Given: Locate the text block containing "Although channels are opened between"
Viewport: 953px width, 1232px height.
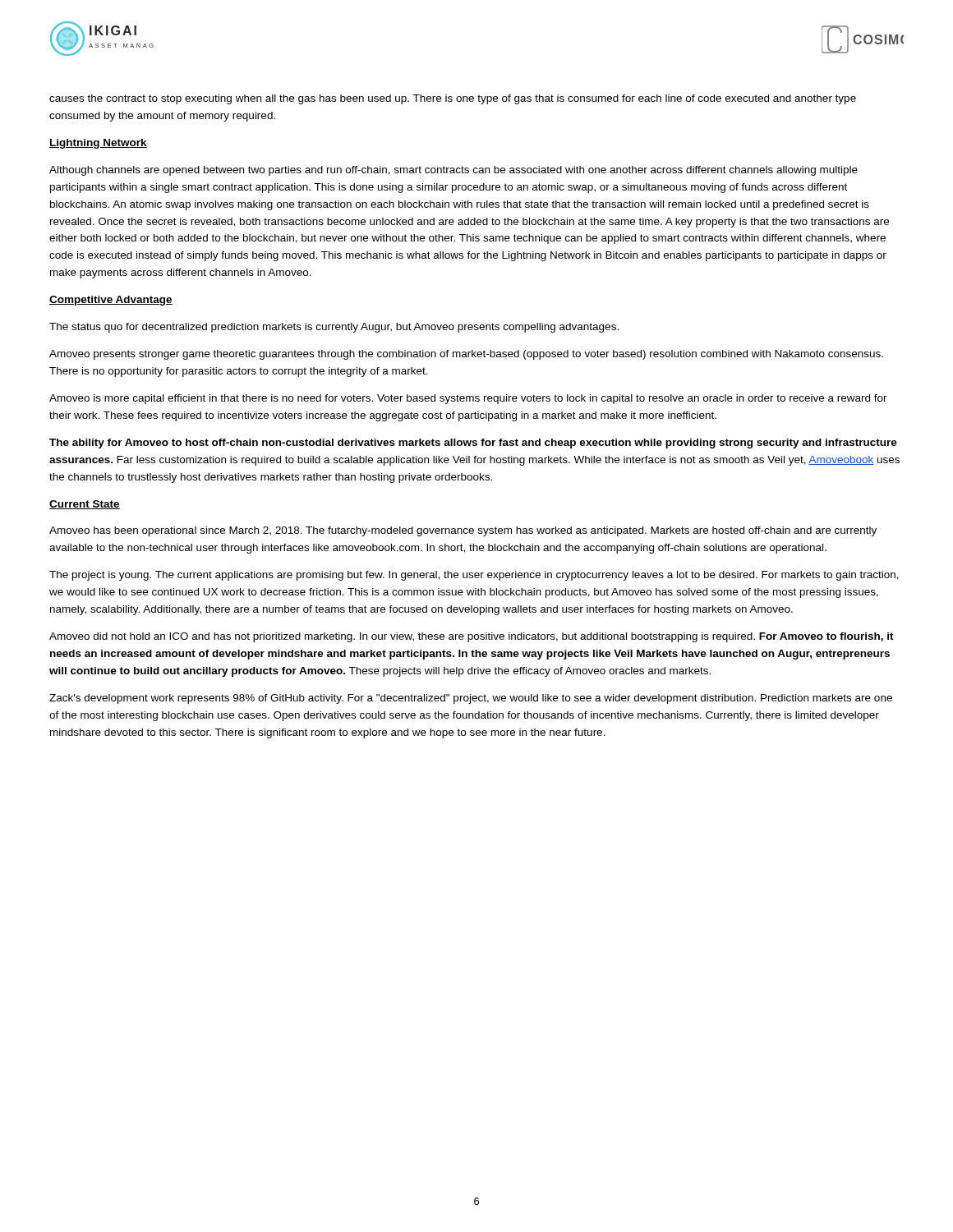Looking at the screenshot, I should click(476, 222).
